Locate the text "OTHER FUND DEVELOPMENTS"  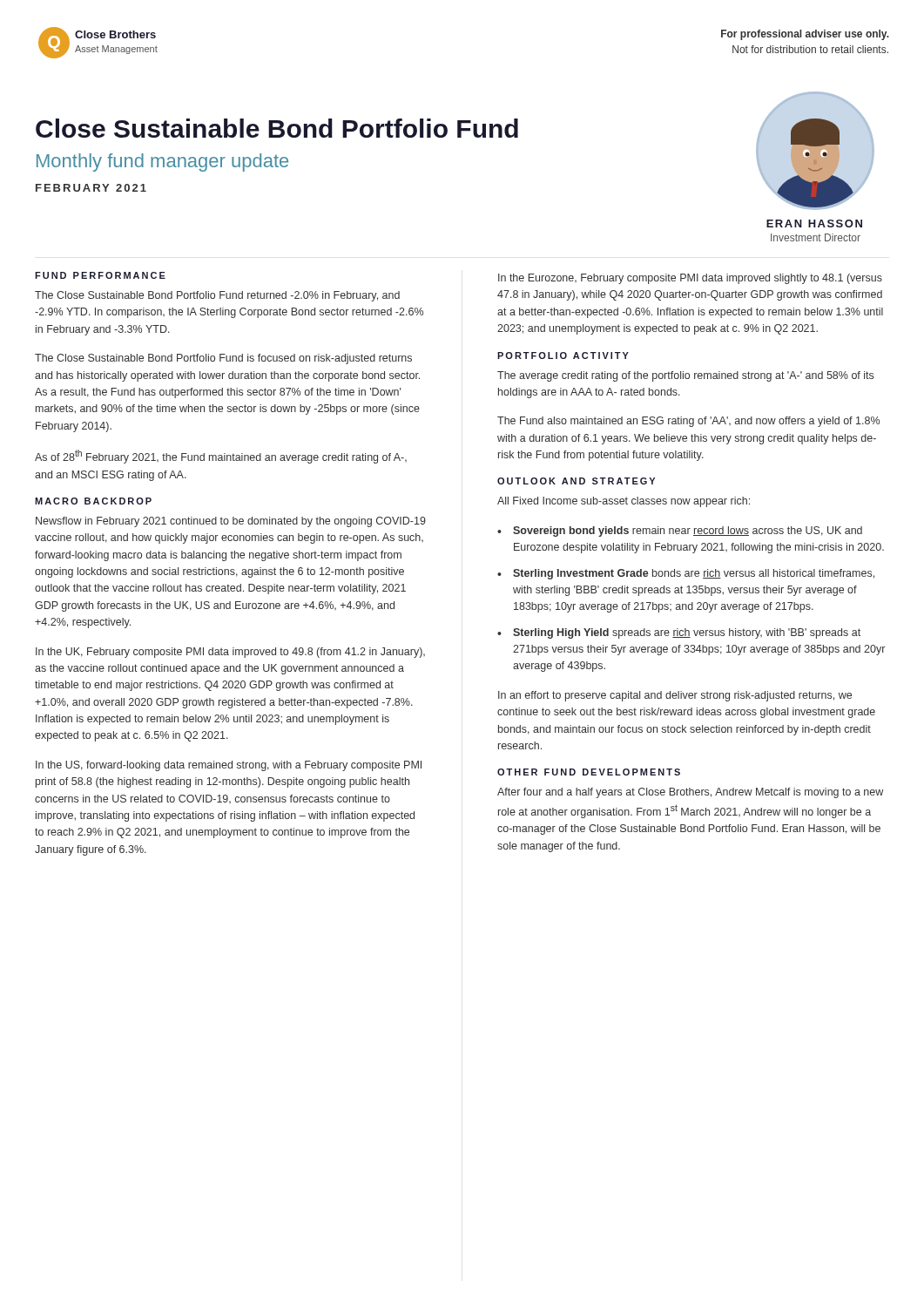coord(590,772)
